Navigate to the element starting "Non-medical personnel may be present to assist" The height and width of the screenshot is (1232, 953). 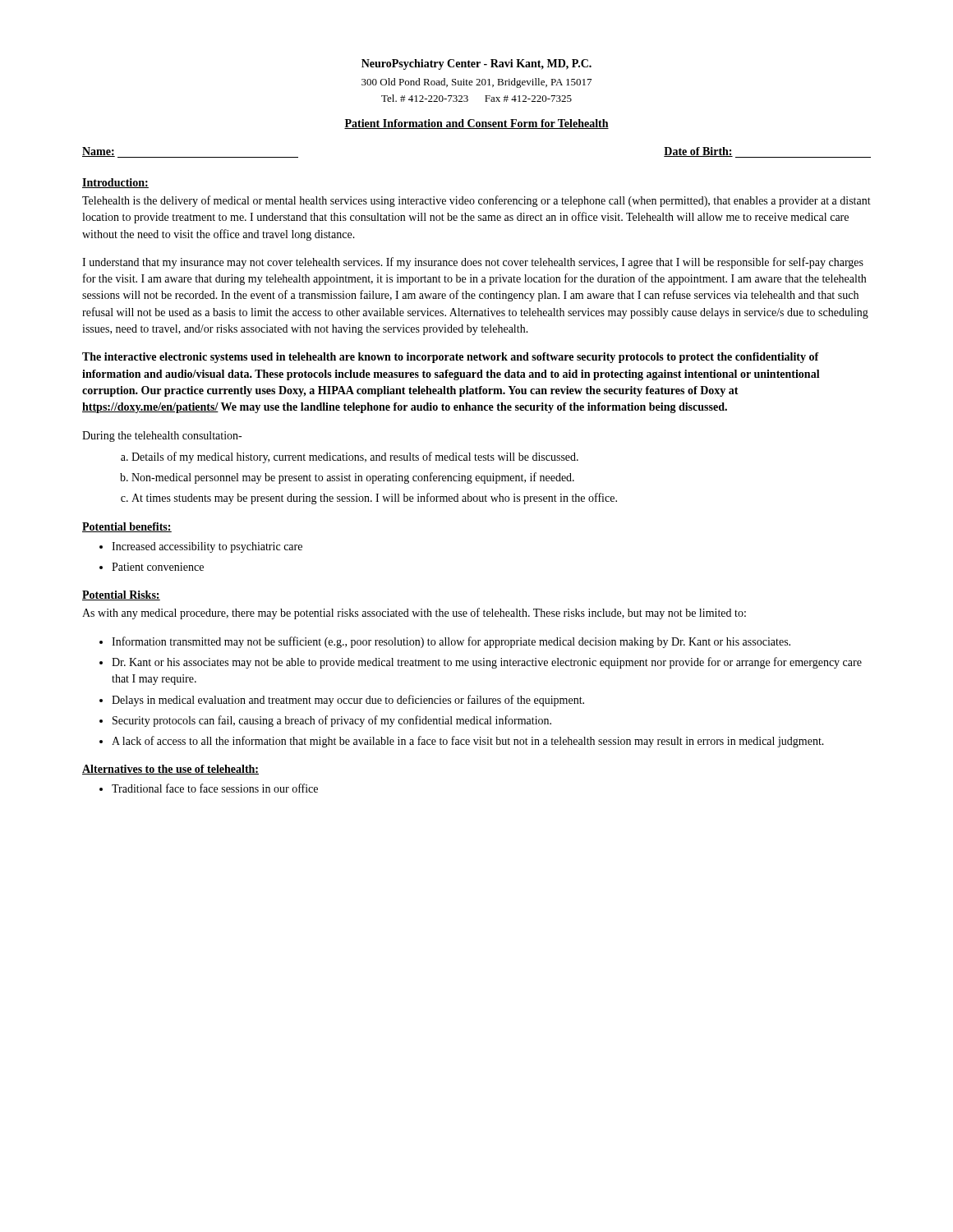(x=353, y=478)
